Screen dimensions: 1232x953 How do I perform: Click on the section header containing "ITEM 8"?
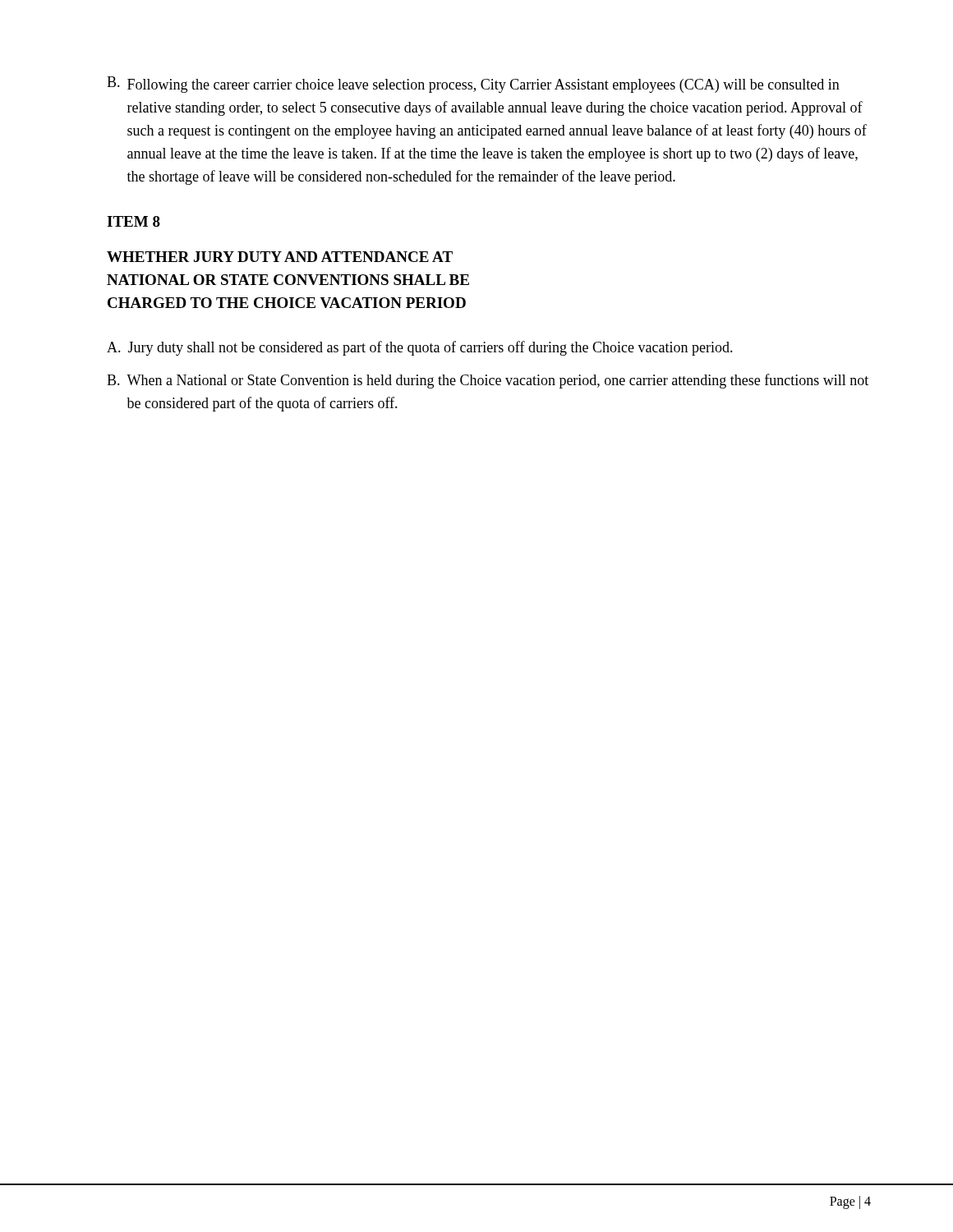pyautogui.click(x=133, y=222)
